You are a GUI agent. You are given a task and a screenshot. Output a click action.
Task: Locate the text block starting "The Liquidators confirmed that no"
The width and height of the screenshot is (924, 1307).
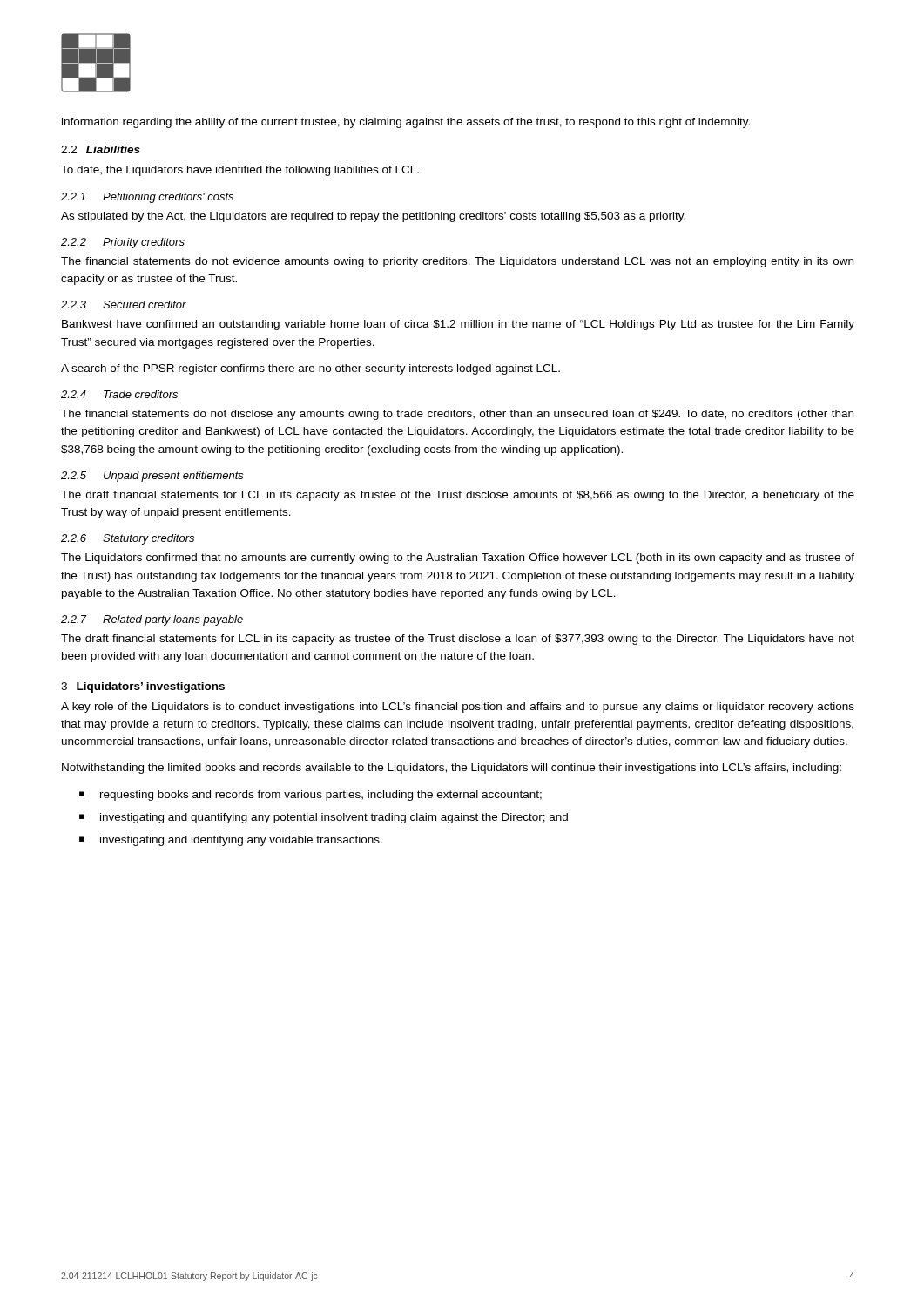point(458,576)
